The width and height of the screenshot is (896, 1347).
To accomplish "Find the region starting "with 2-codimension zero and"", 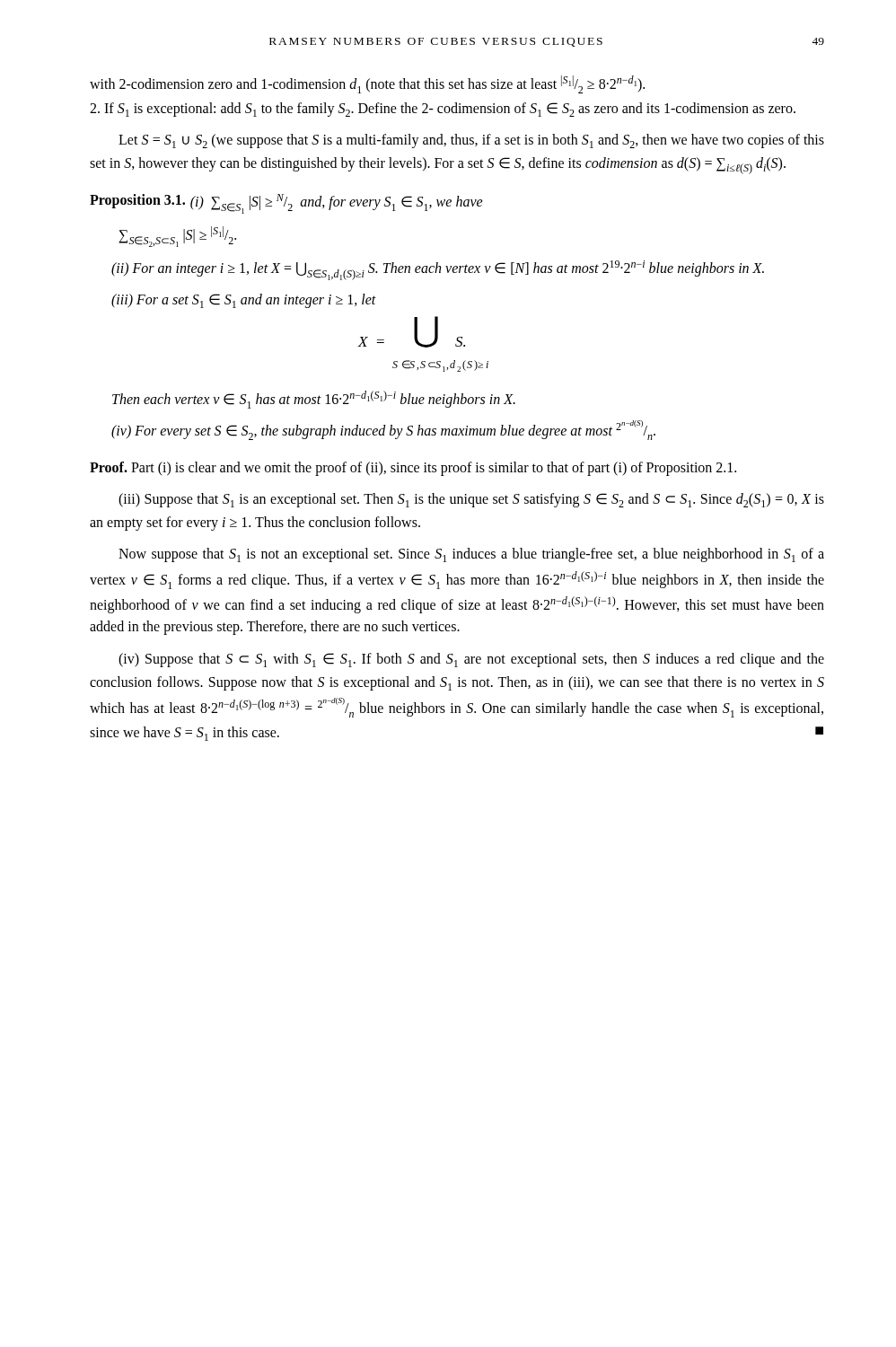I will (457, 96).
